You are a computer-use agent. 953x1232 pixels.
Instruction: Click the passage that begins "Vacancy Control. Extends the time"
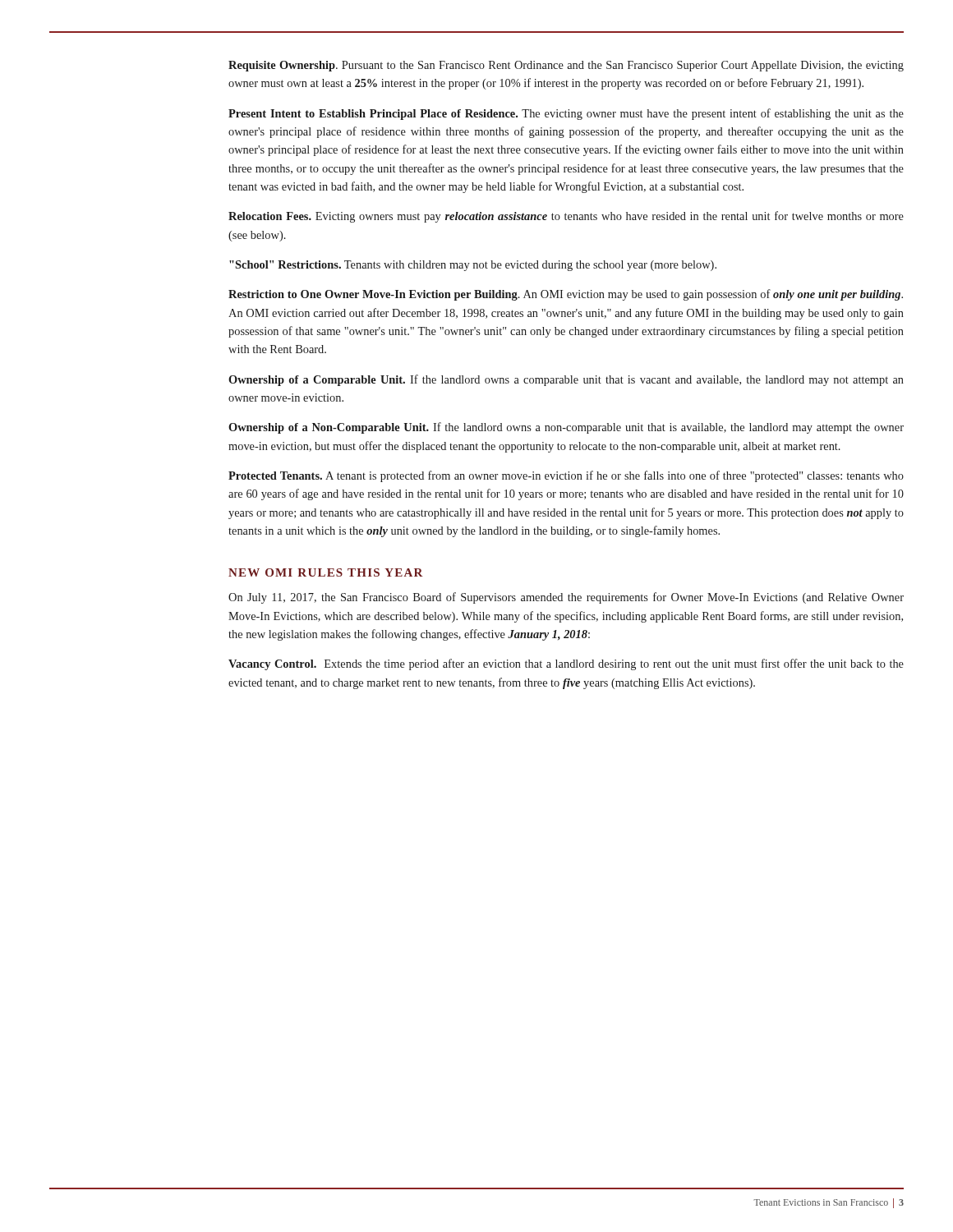click(566, 673)
